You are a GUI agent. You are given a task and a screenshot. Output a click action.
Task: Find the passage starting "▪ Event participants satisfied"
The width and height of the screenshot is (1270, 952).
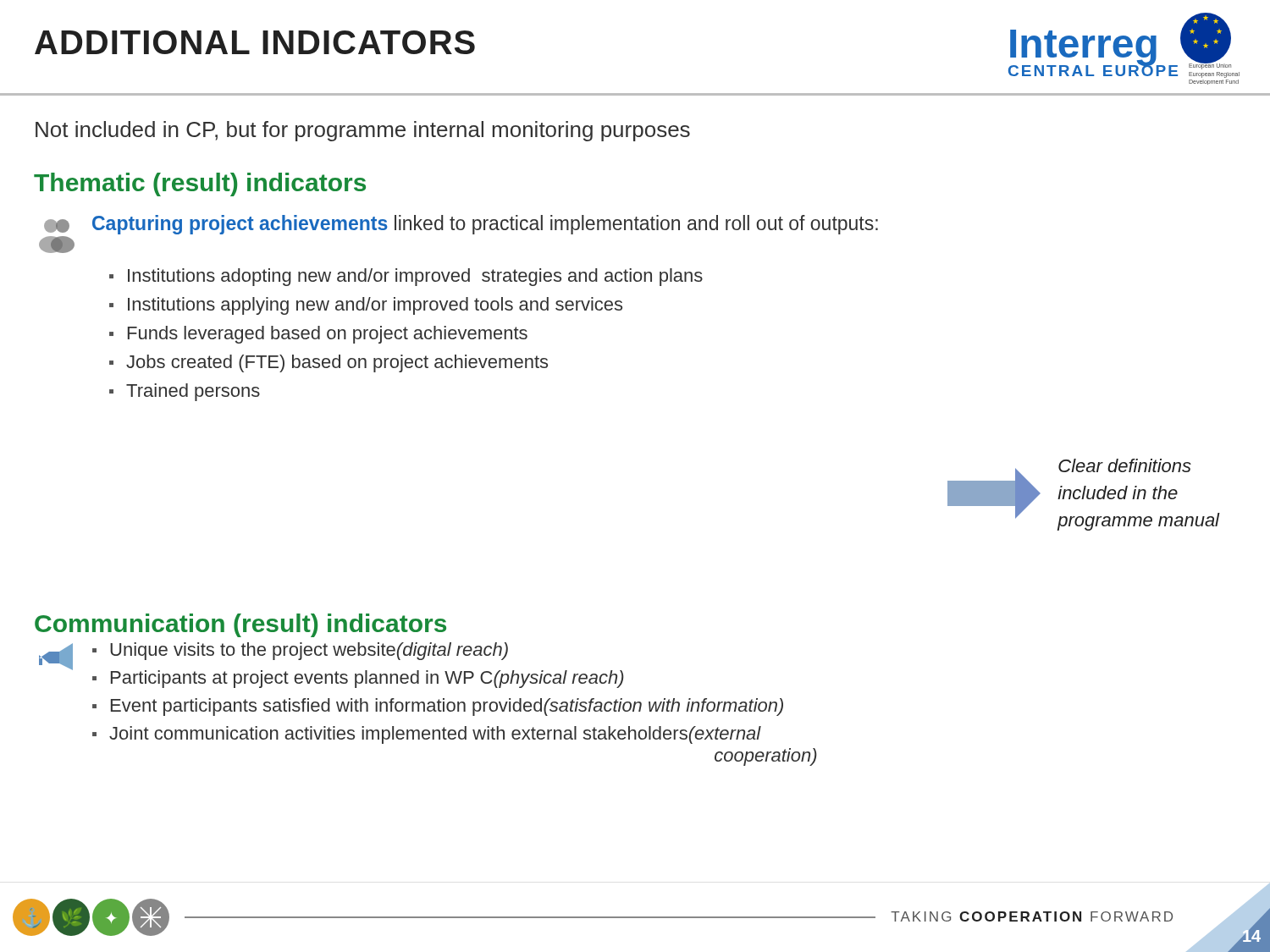[438, 706]
